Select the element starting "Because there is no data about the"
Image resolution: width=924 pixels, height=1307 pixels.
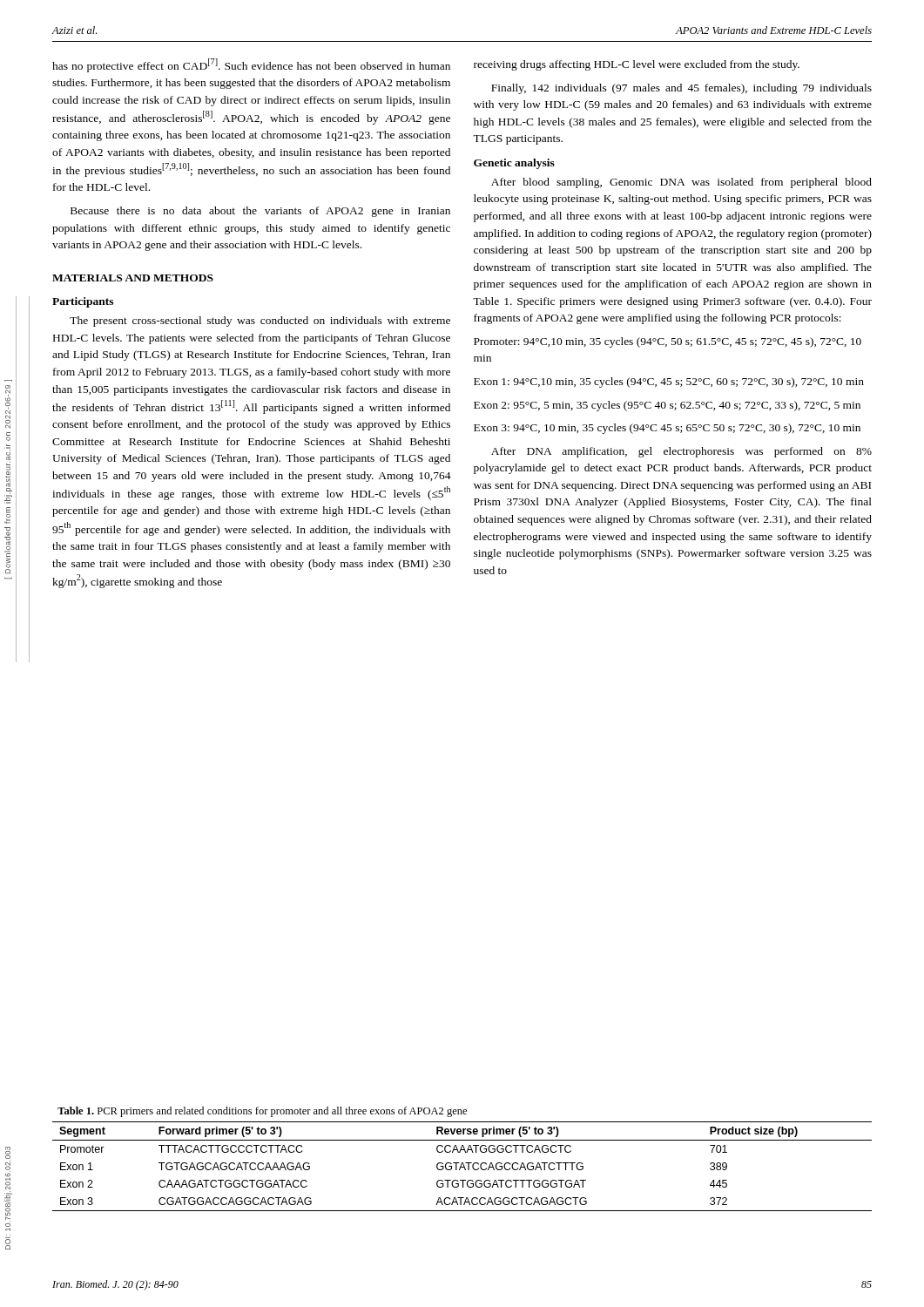point(251,228)
